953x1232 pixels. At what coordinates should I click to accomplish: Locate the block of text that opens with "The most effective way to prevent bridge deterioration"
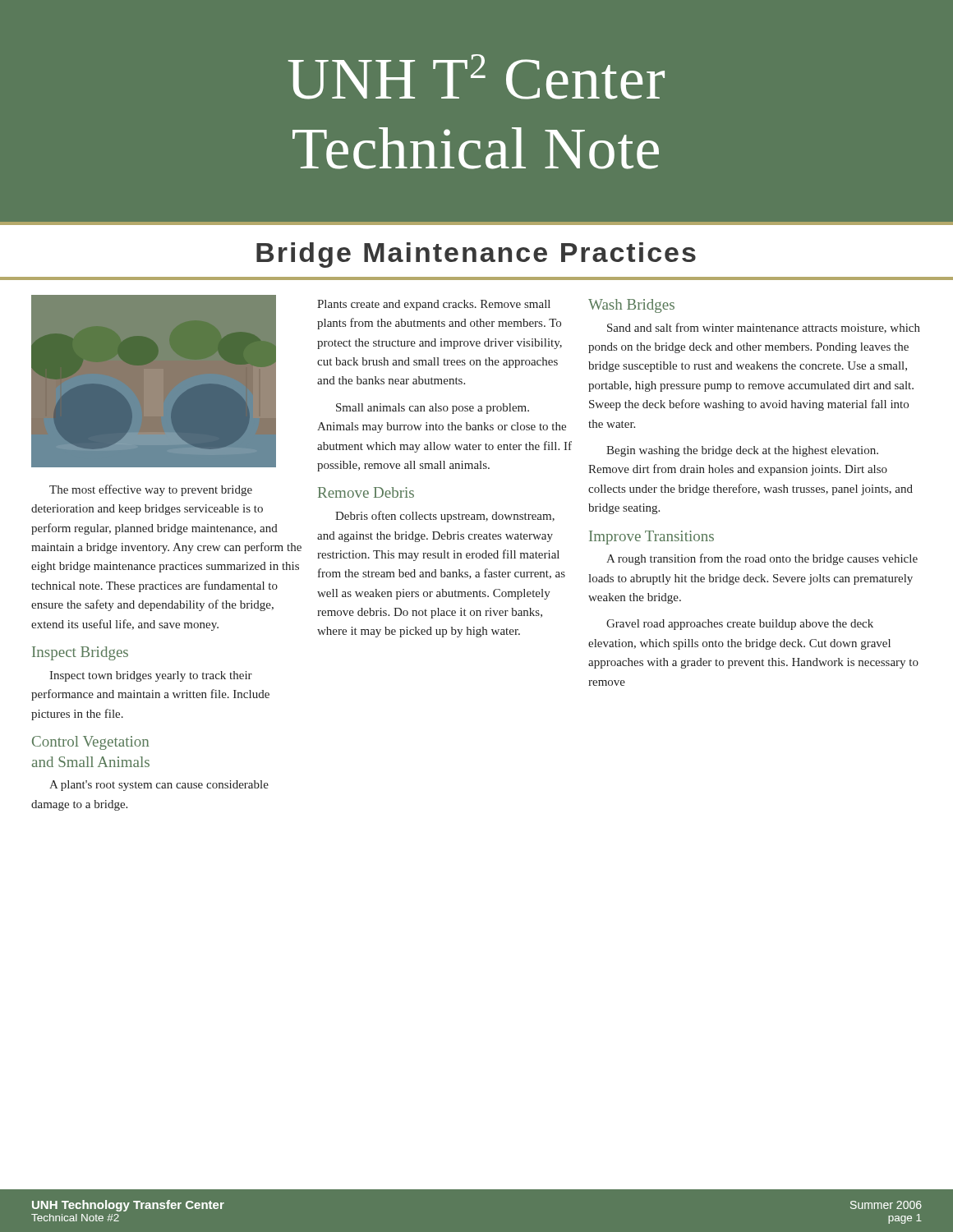point(167,557)
